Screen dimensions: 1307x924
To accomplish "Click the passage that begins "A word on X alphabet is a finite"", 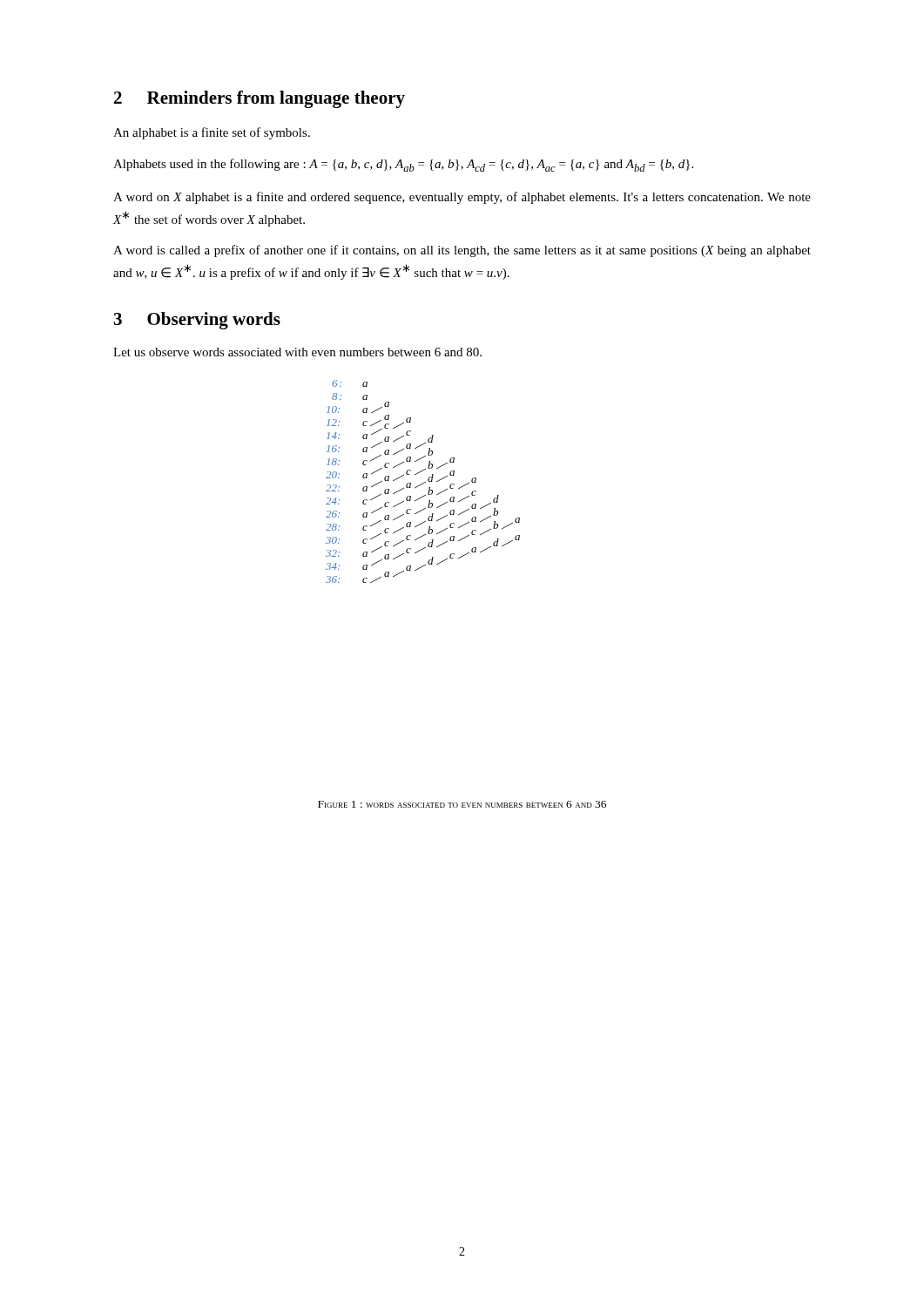I will click(x=462, y=208).
